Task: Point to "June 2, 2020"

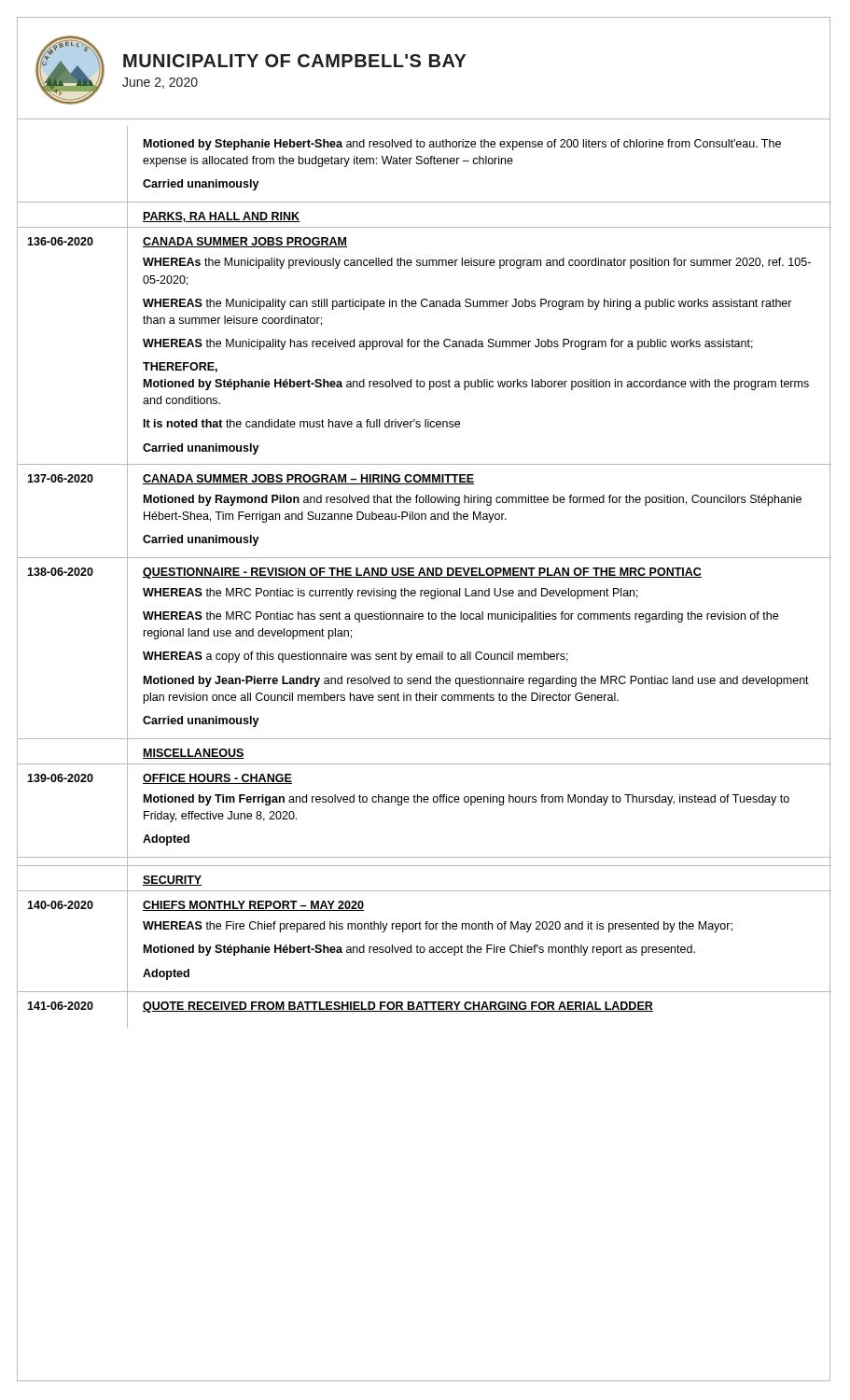Action: [x=160, y=82]
